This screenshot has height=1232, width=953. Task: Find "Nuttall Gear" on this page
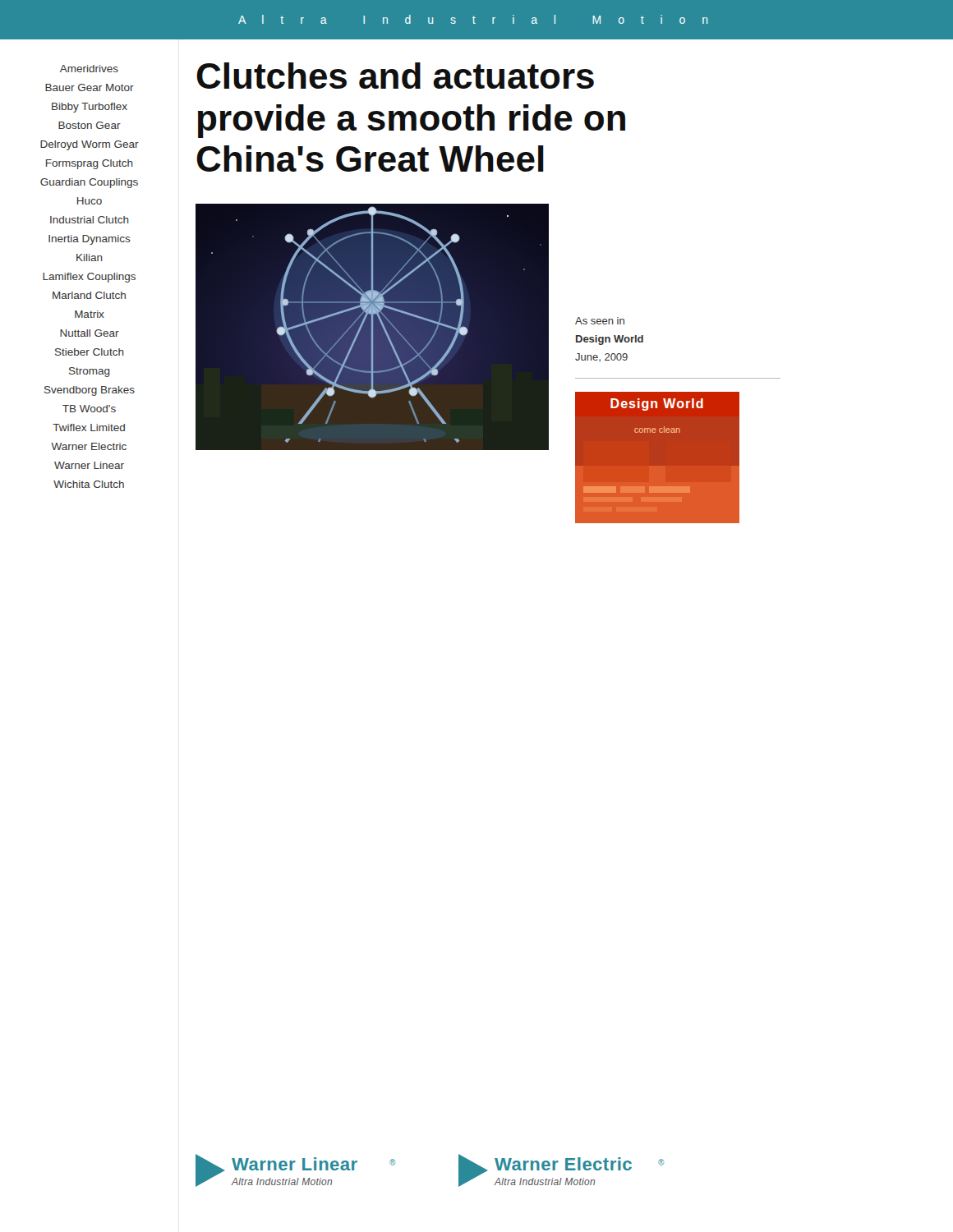pos(89,333)
